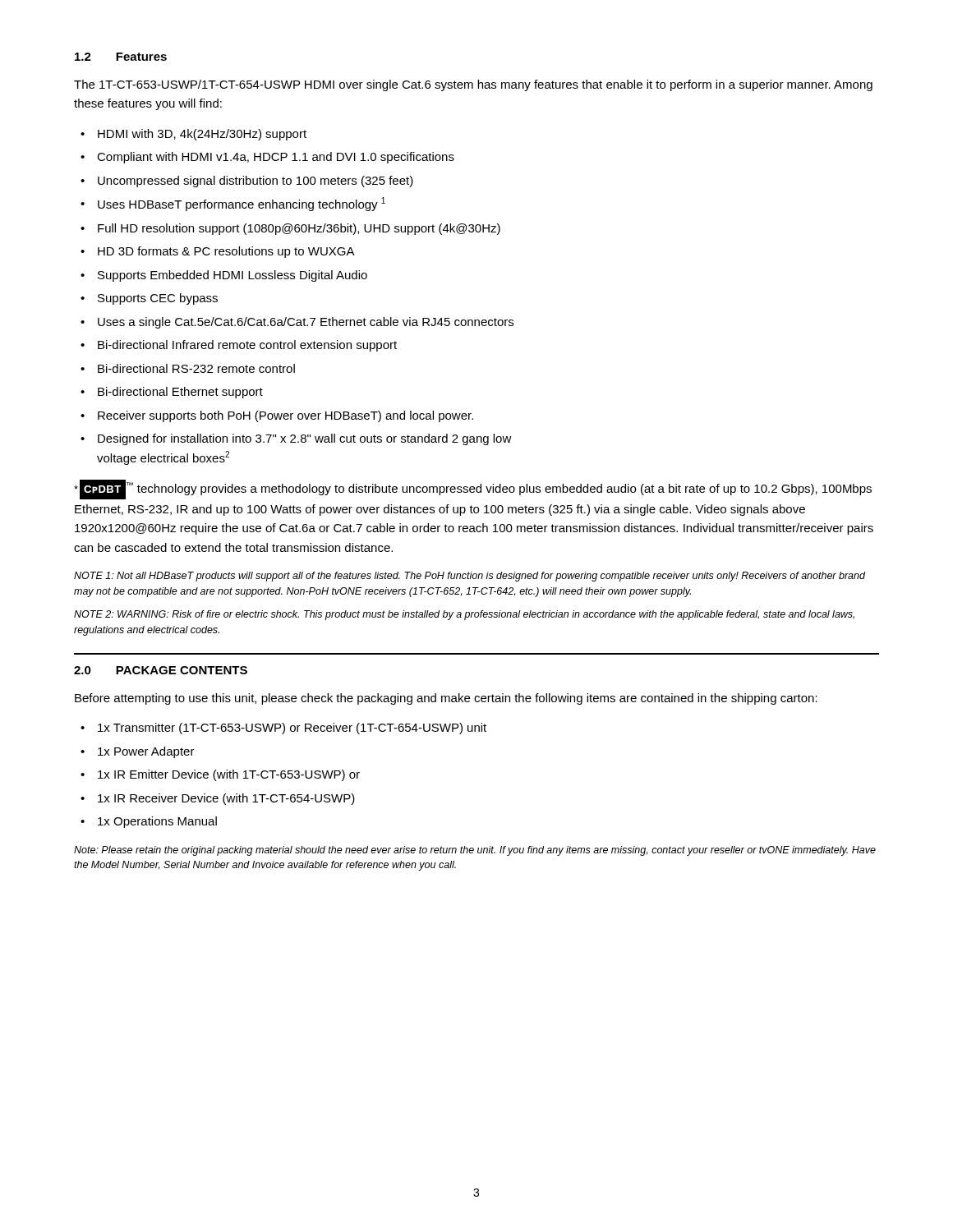Point to "Bi-directional Ethernet support"
This screenshot has width=953, height=1232.
[180, 391]
